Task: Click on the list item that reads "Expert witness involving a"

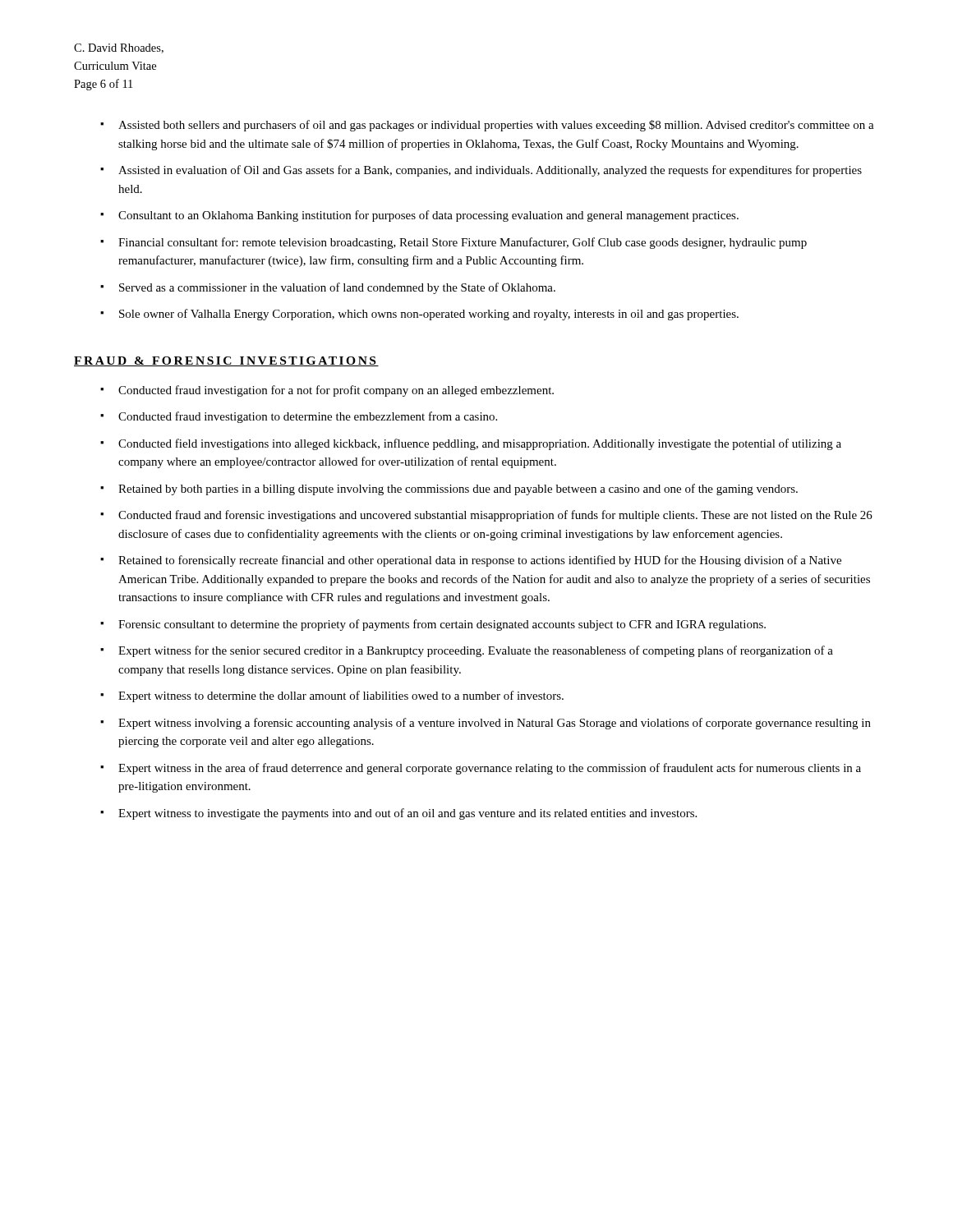Action: pos(491,732)
